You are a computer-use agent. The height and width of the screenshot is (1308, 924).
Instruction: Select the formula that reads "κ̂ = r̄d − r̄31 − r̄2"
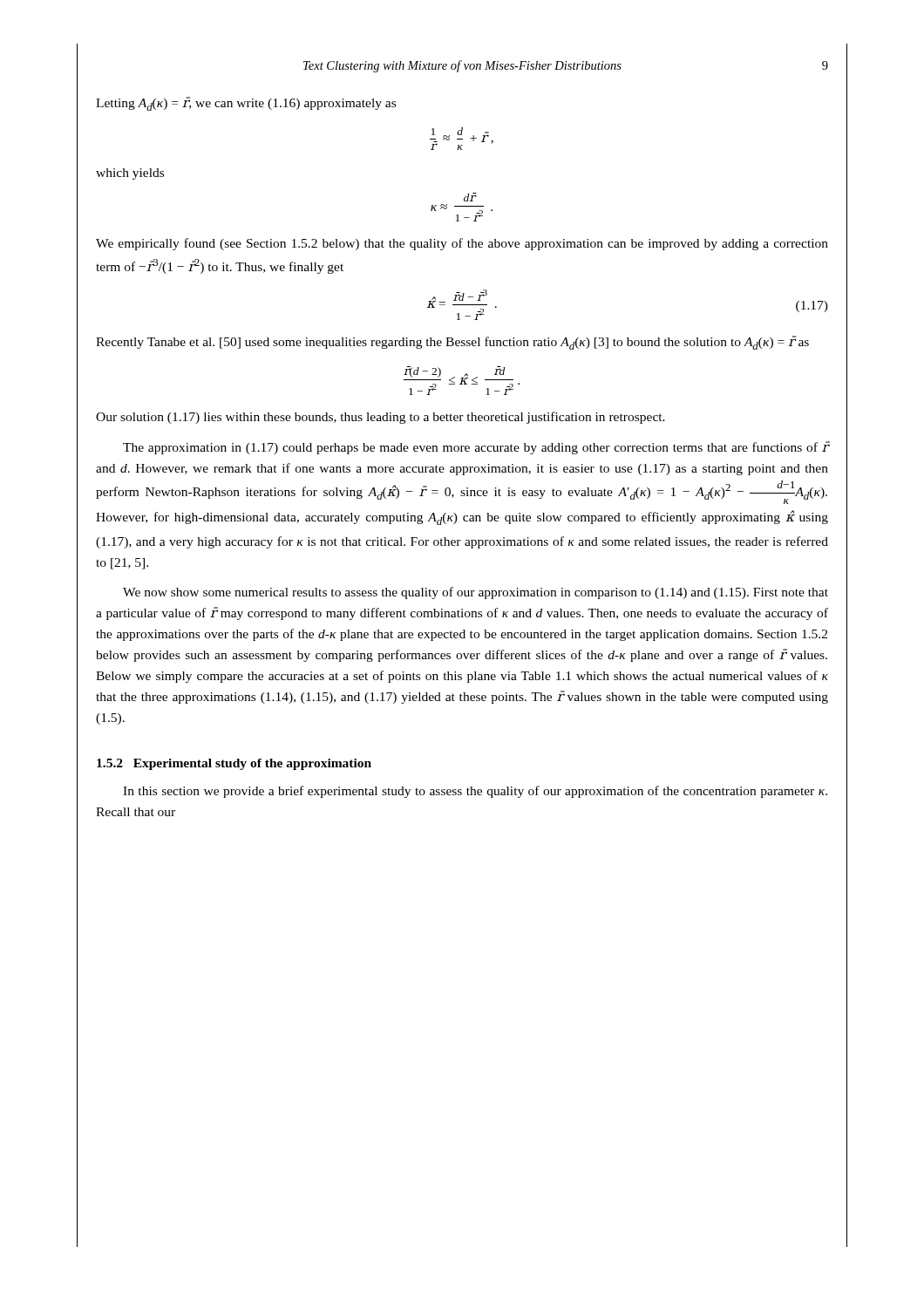[469, 305]
